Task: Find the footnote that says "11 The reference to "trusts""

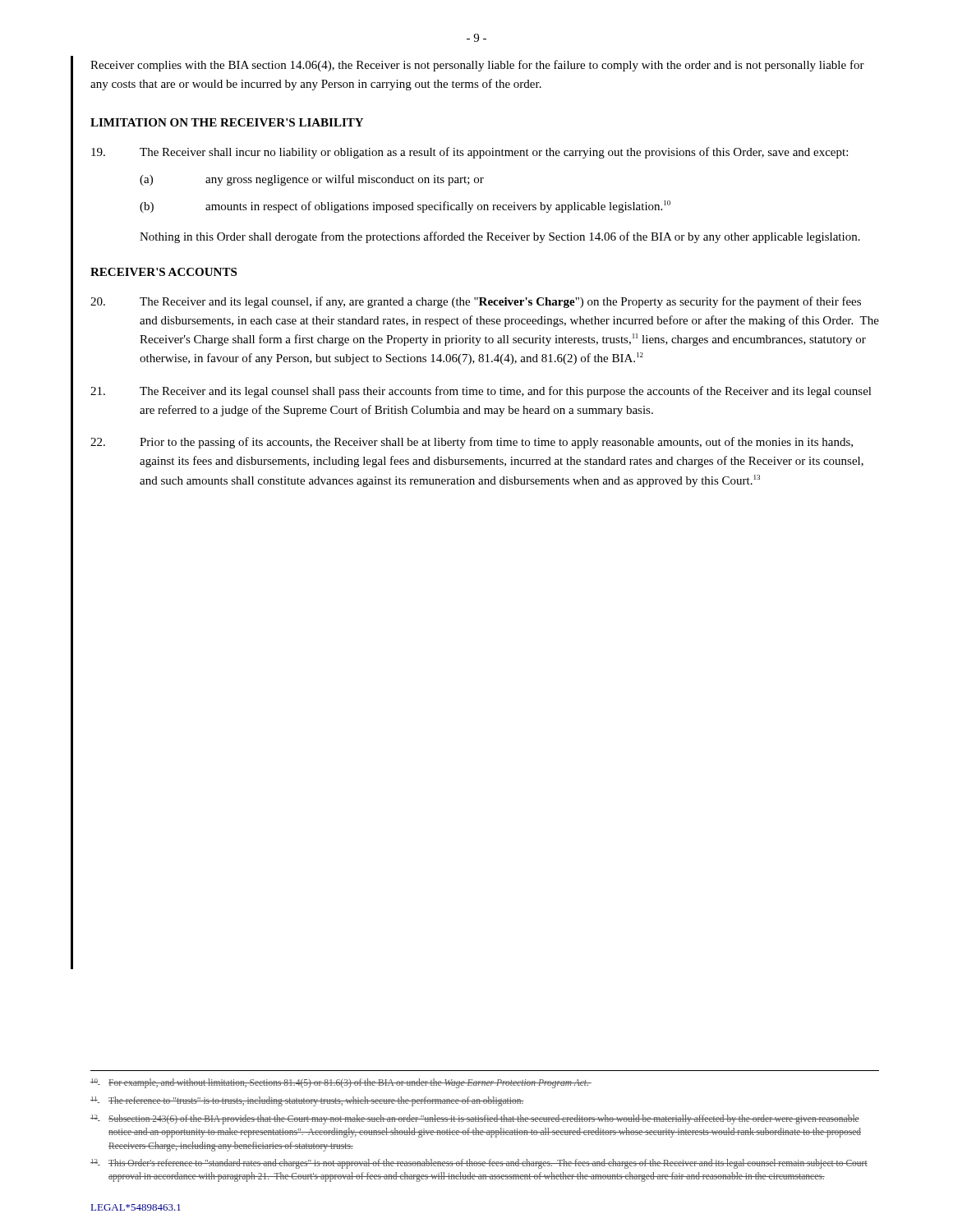Action: pyautogui.click(x=485, y=1101)
